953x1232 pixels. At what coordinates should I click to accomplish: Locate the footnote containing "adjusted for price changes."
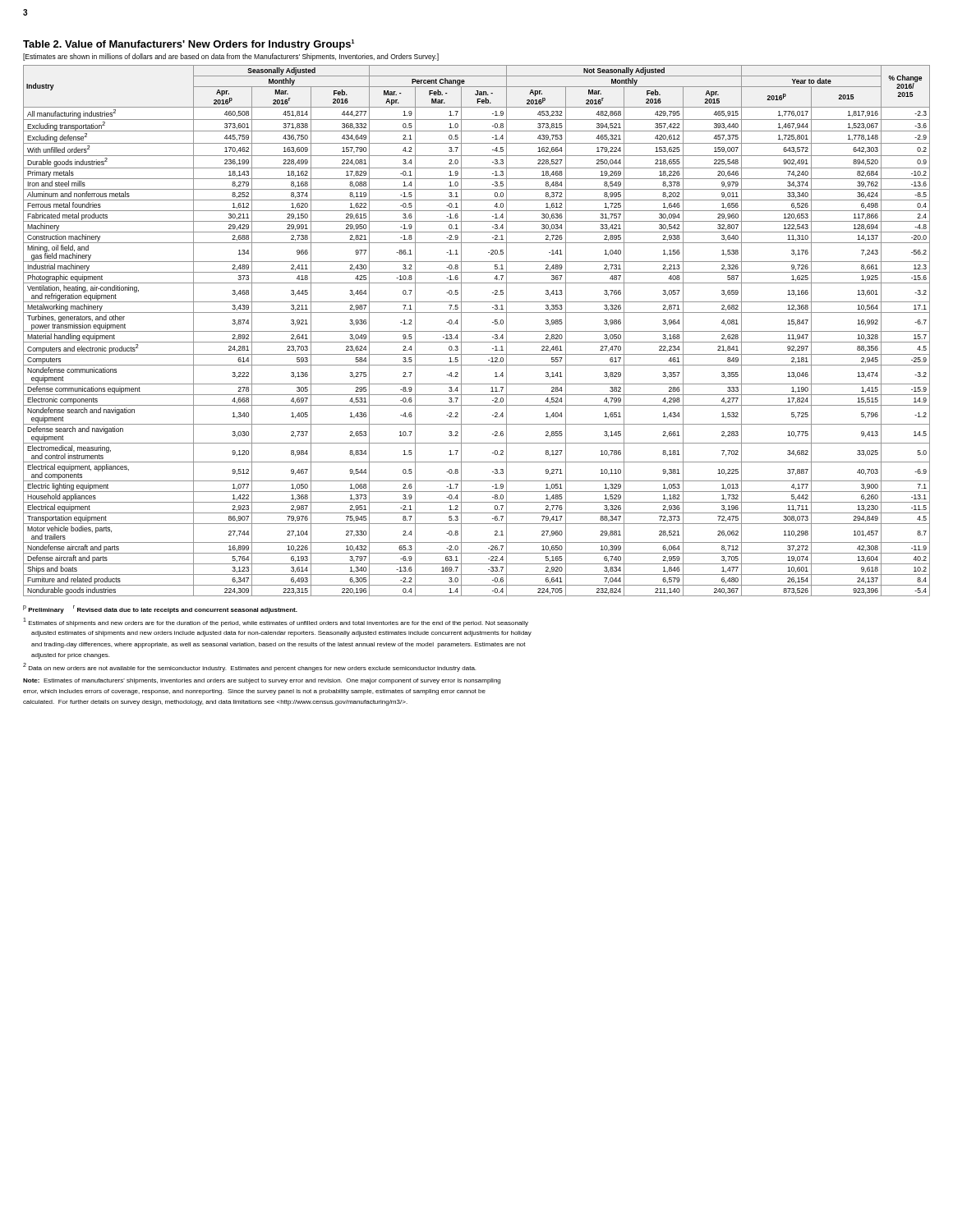(71, 655)
